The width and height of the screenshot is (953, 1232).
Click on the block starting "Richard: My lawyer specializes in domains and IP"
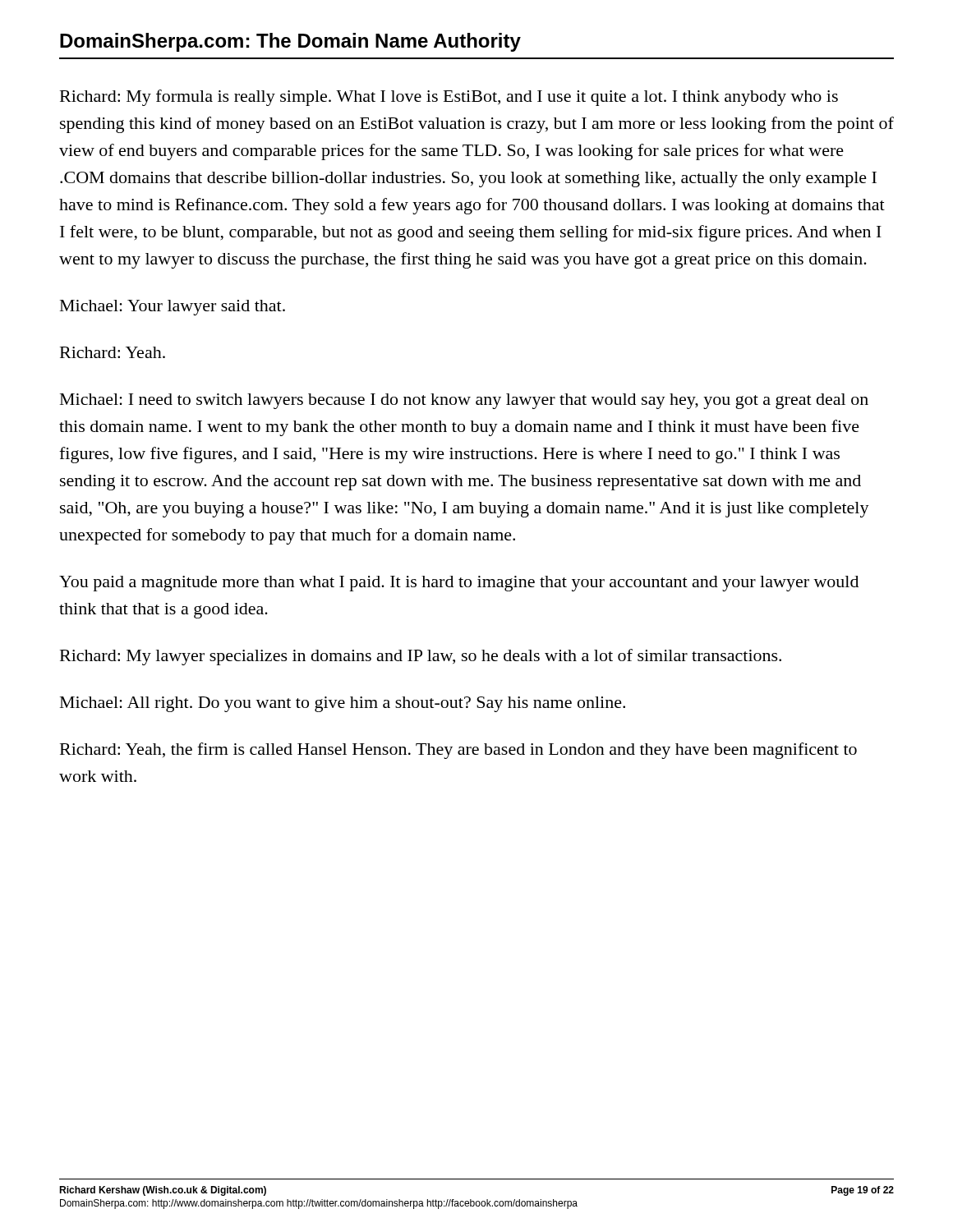421,655
